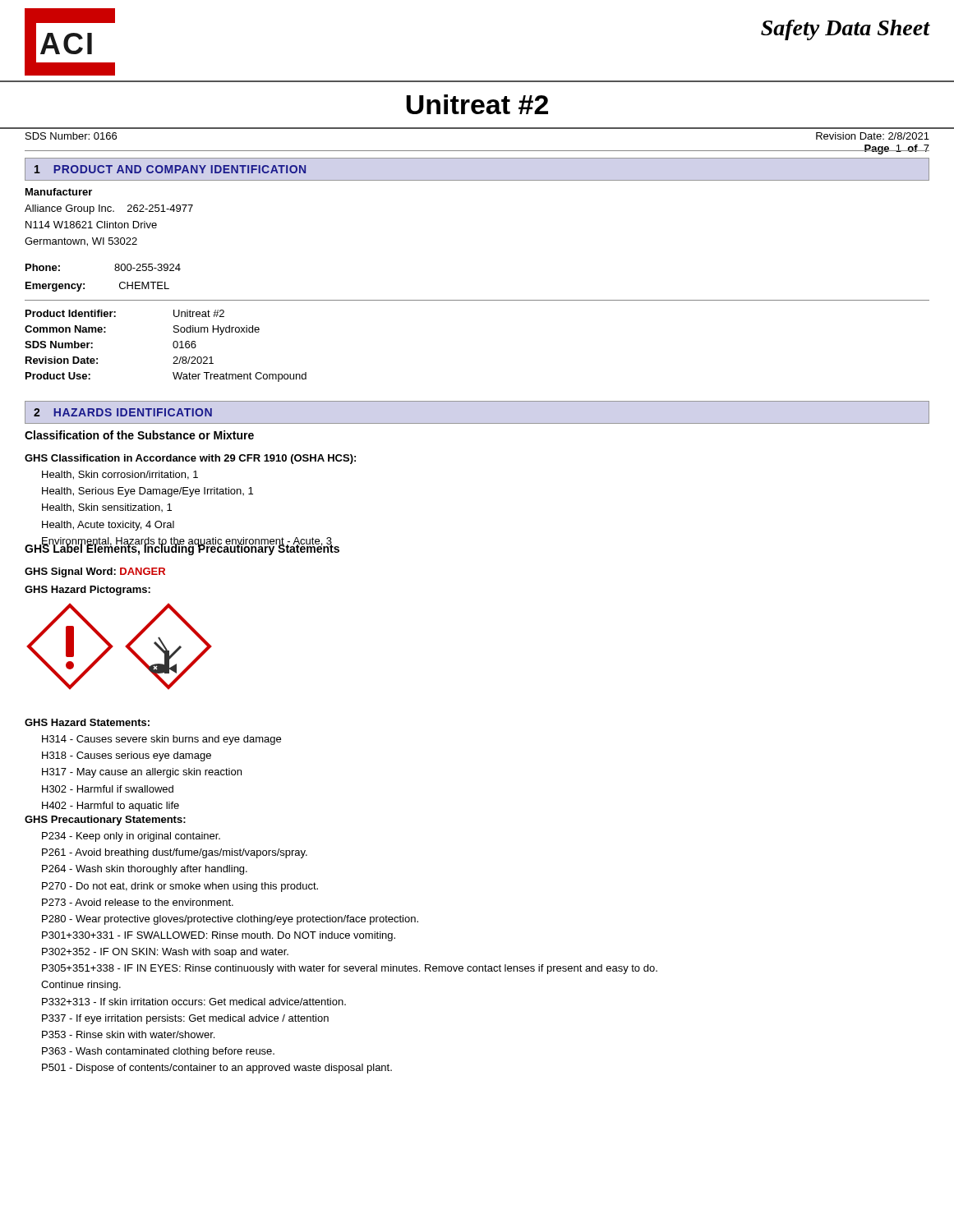
Task: Select the text block containing "GHS Hazard Statements: H314 -"
Action: [x=153, y=764]
